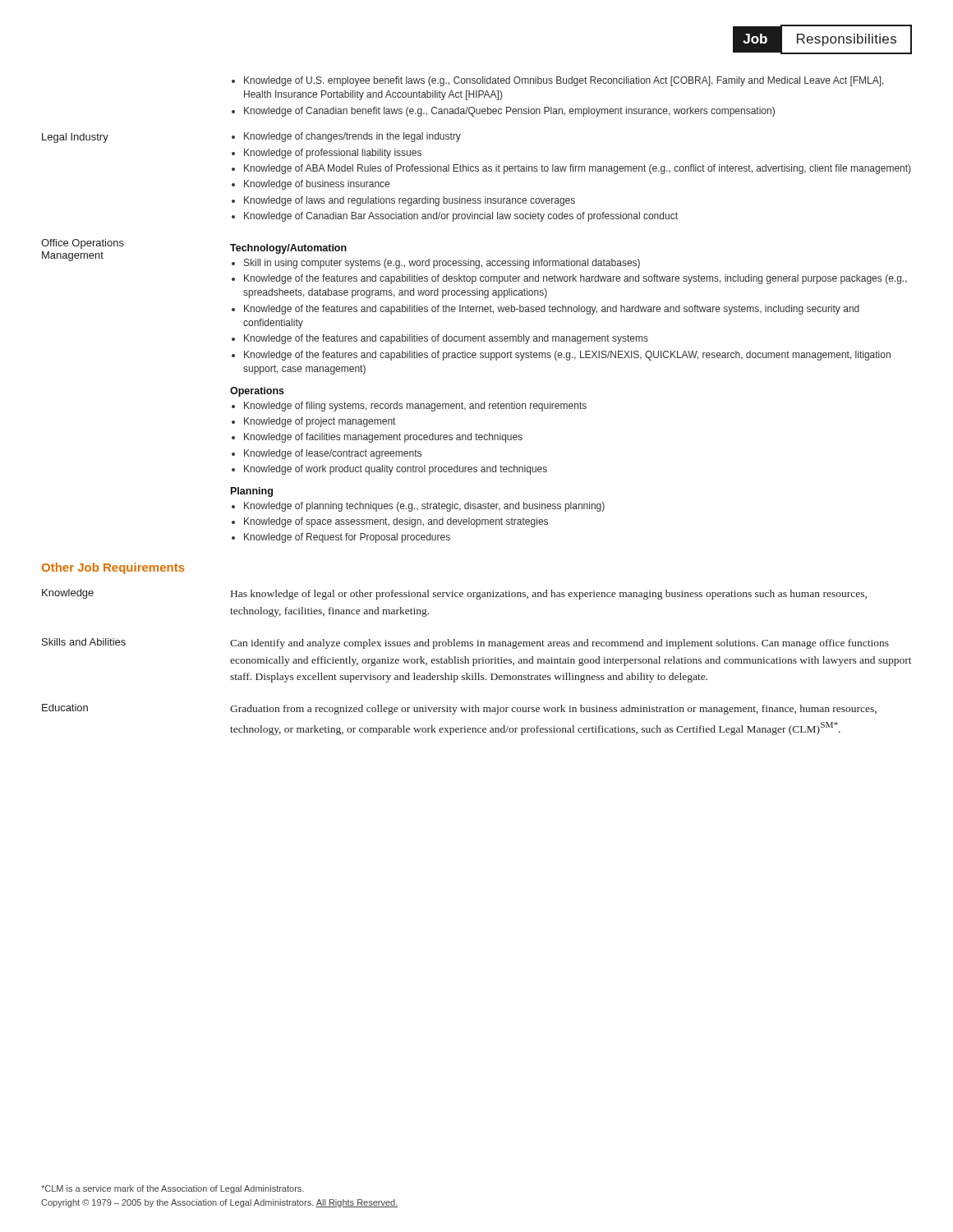Screen dimensions: 1232x953
Task: Where does it say "Knowledge of changes/trends in the legal industry"?
Action: (352, 136)
